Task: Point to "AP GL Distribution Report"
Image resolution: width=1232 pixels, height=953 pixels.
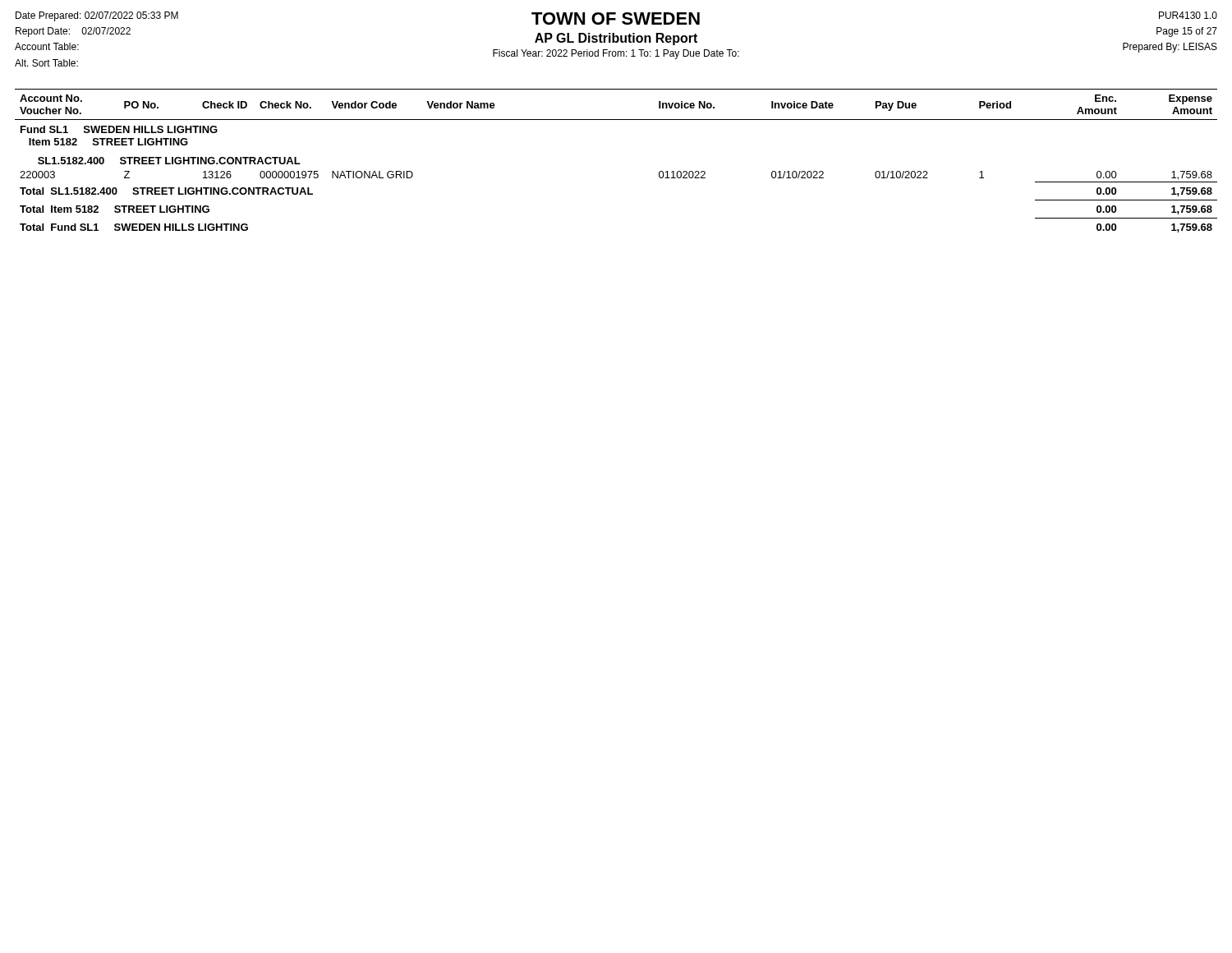Action: click(x=616, y=38)
